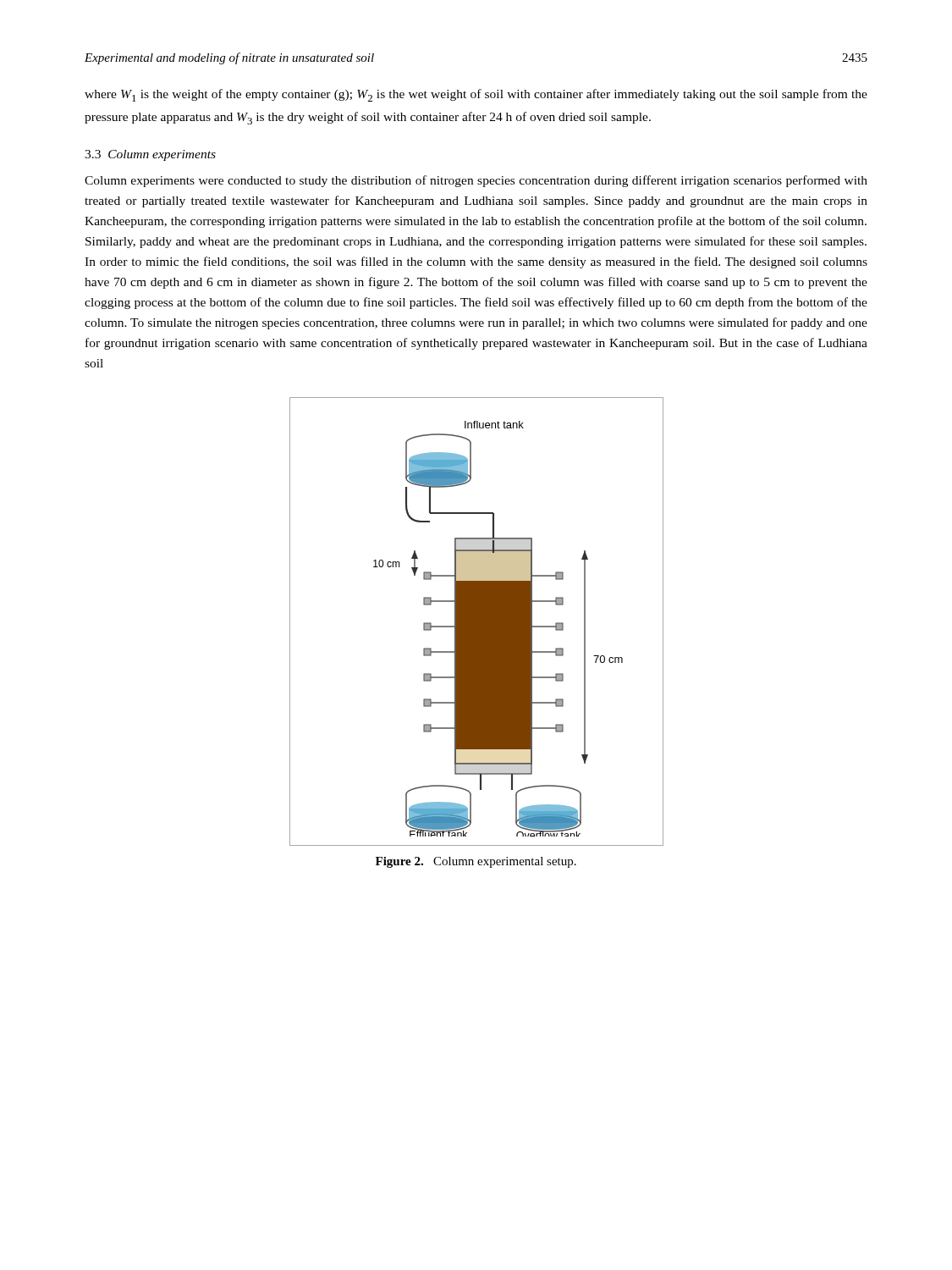Image resolution: width=952 pixels, height=1270 pixels.
Task: Click a section header
Action: pyautogui.click(x=150, y=154)
